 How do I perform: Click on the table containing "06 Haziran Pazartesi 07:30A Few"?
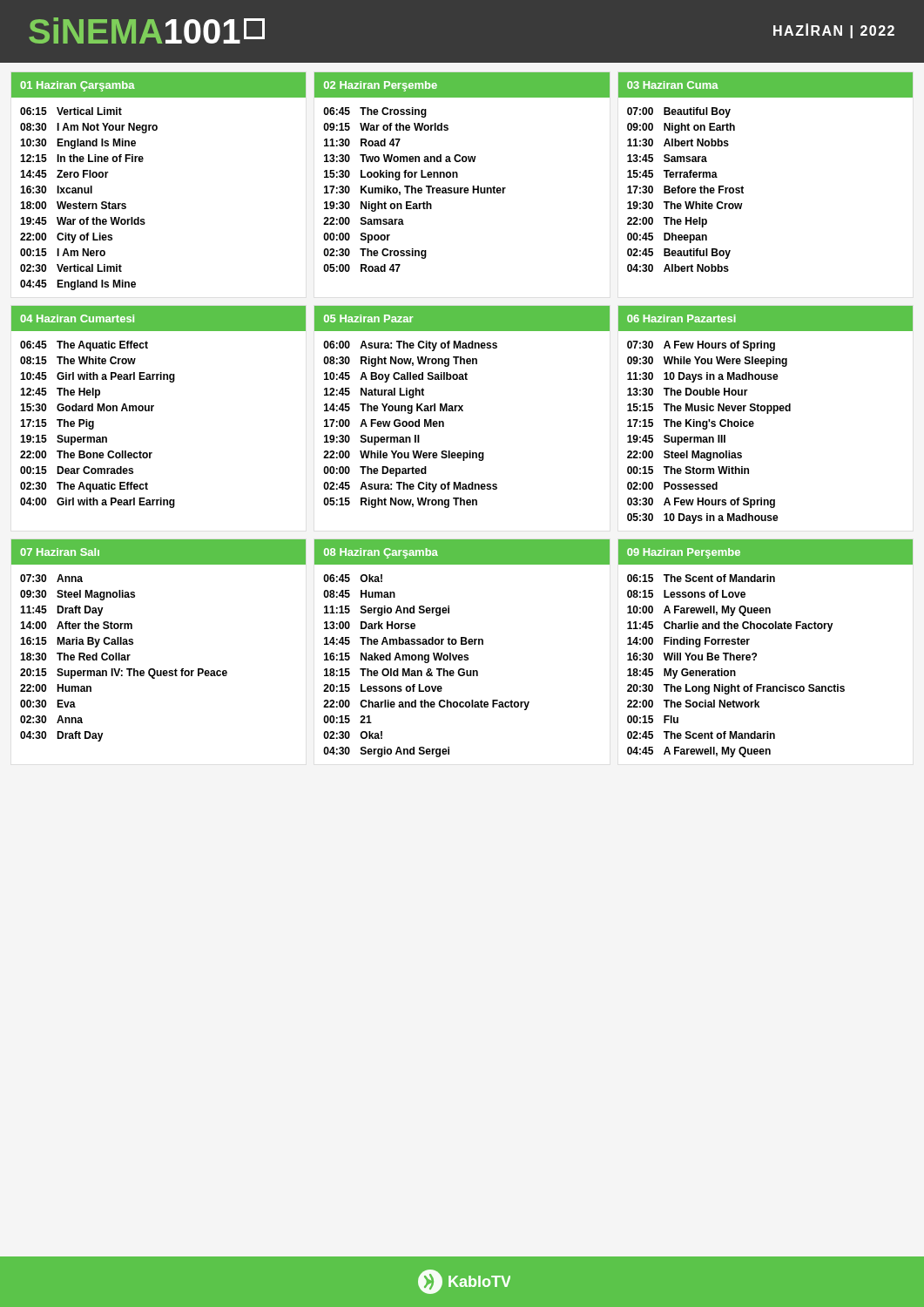(765, 418)
